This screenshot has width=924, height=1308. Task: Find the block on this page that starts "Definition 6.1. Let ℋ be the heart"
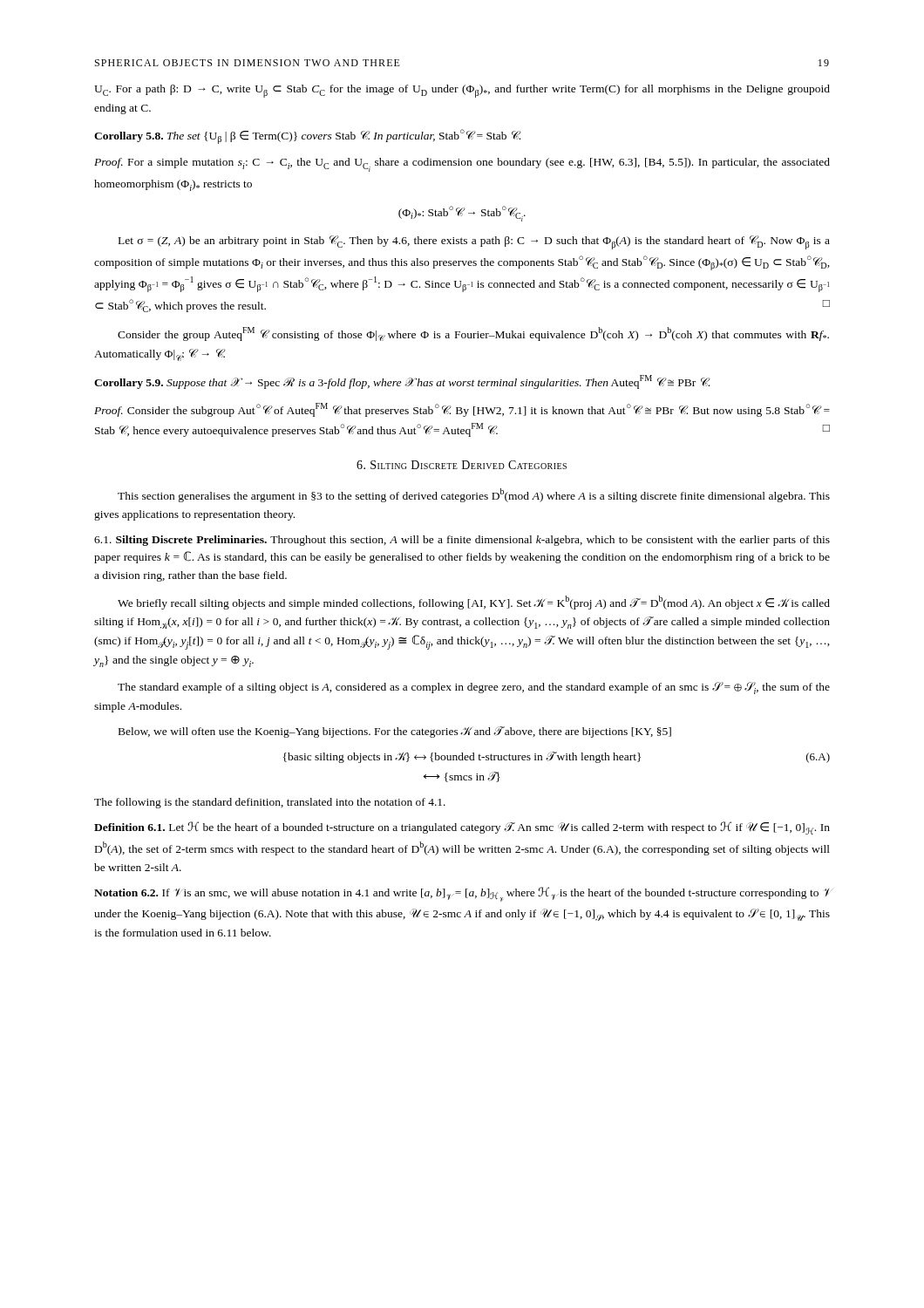pyautogui.click(x=462, y=848)
